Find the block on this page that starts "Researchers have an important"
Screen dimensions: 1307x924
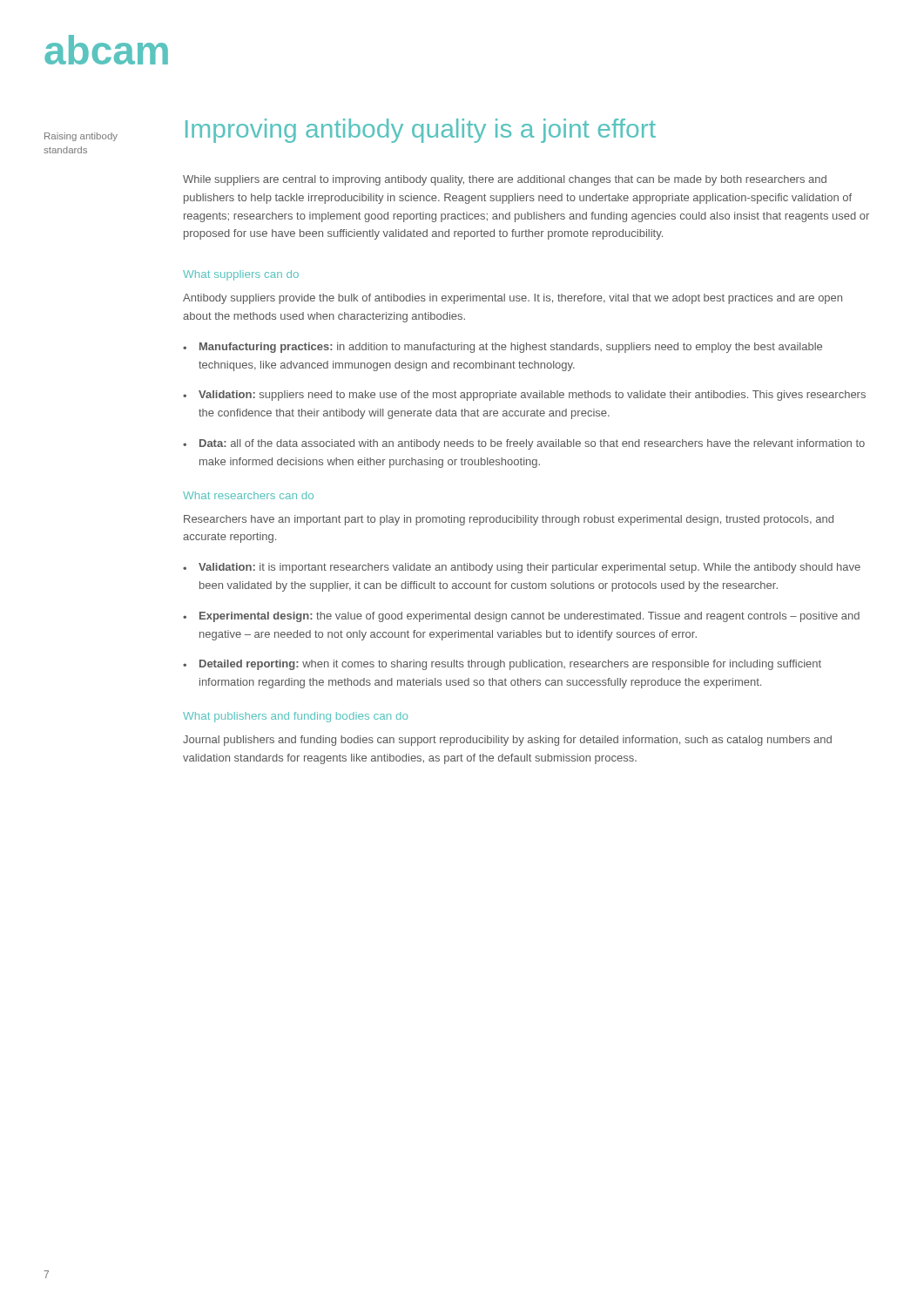click(509, 528)
